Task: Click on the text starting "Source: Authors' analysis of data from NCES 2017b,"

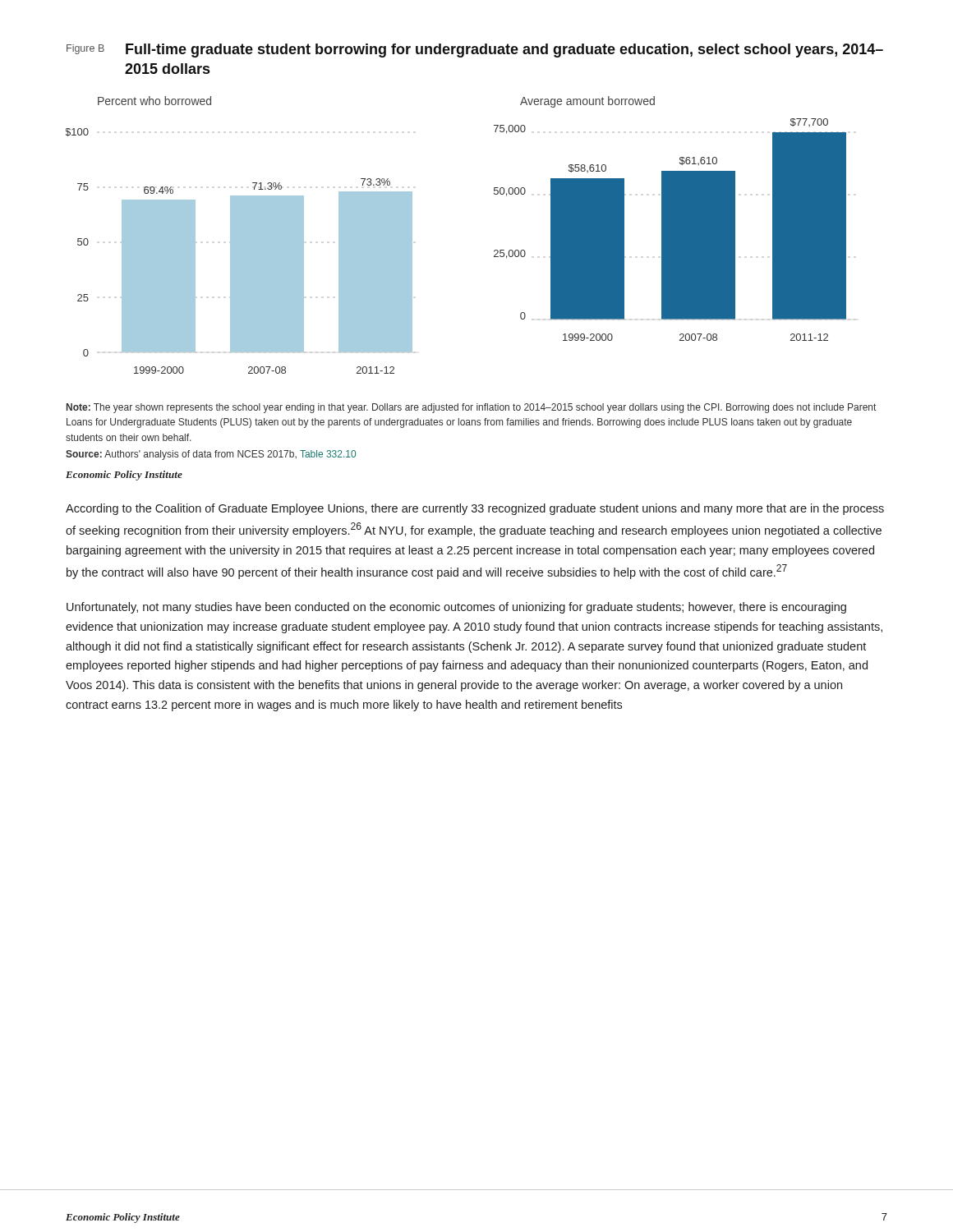Action: coord(211,454)
